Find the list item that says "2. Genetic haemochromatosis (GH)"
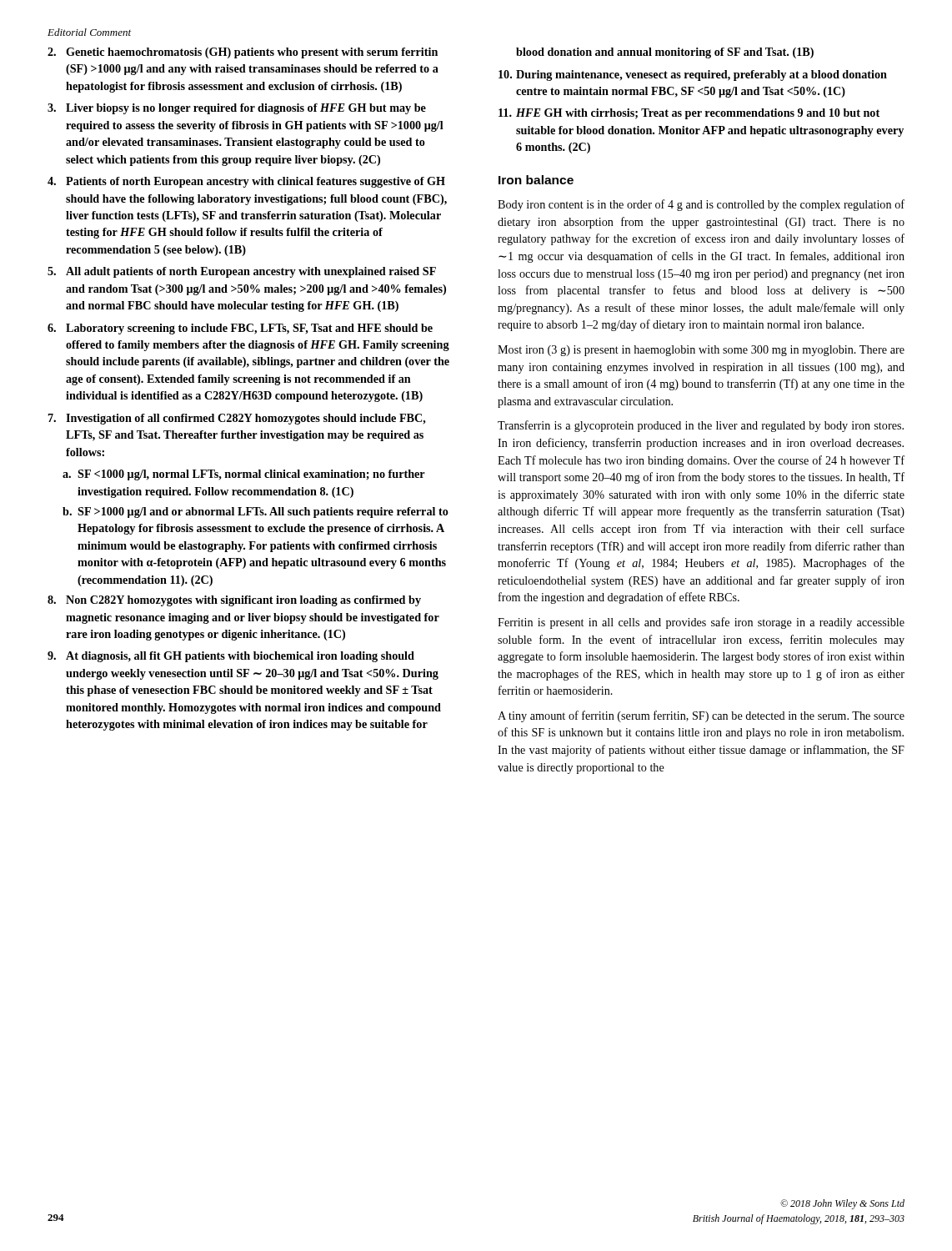952x1251 pixels. 251,69
